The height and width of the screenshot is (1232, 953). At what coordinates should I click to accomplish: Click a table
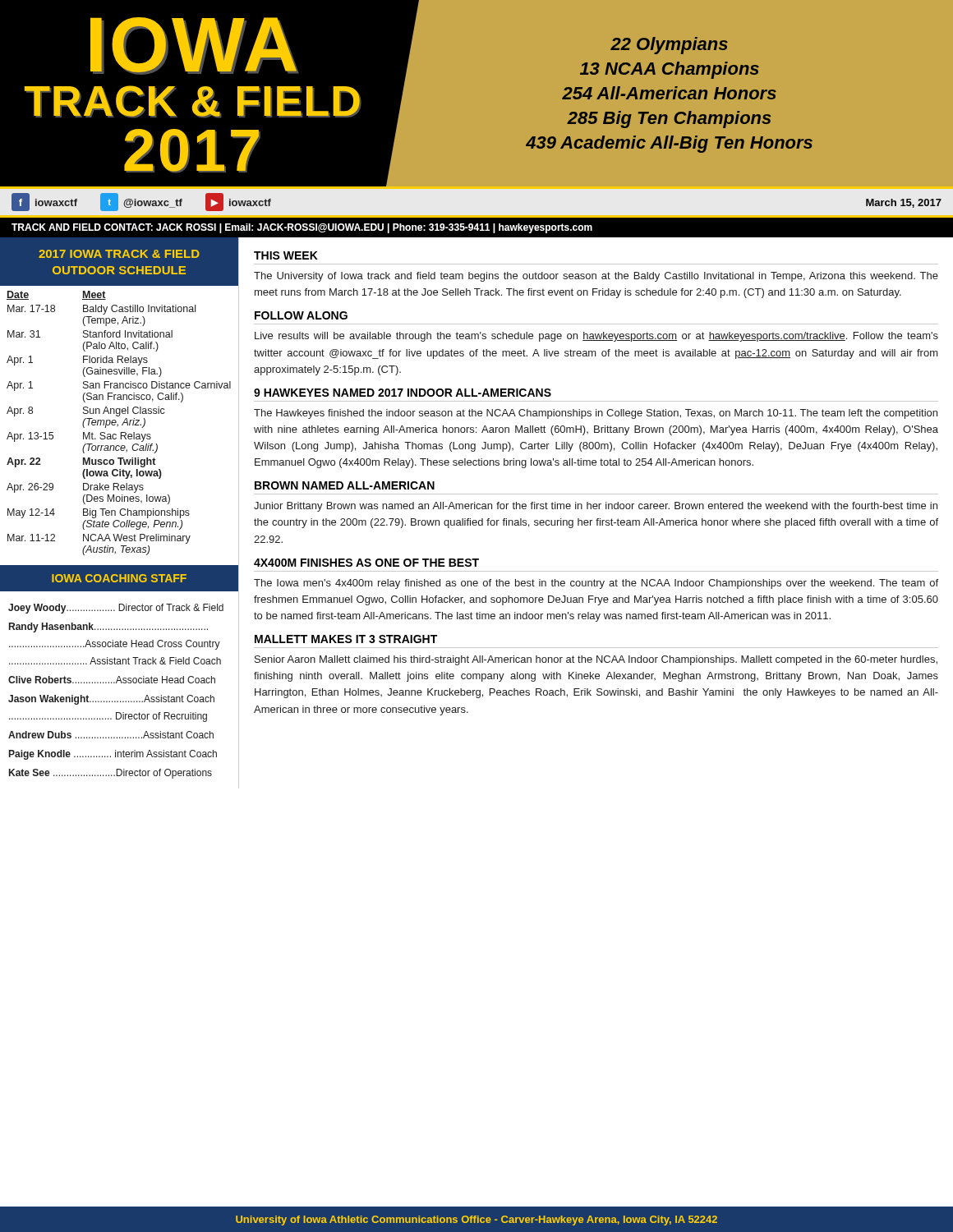pyautogui.click(x=119, y=423)
